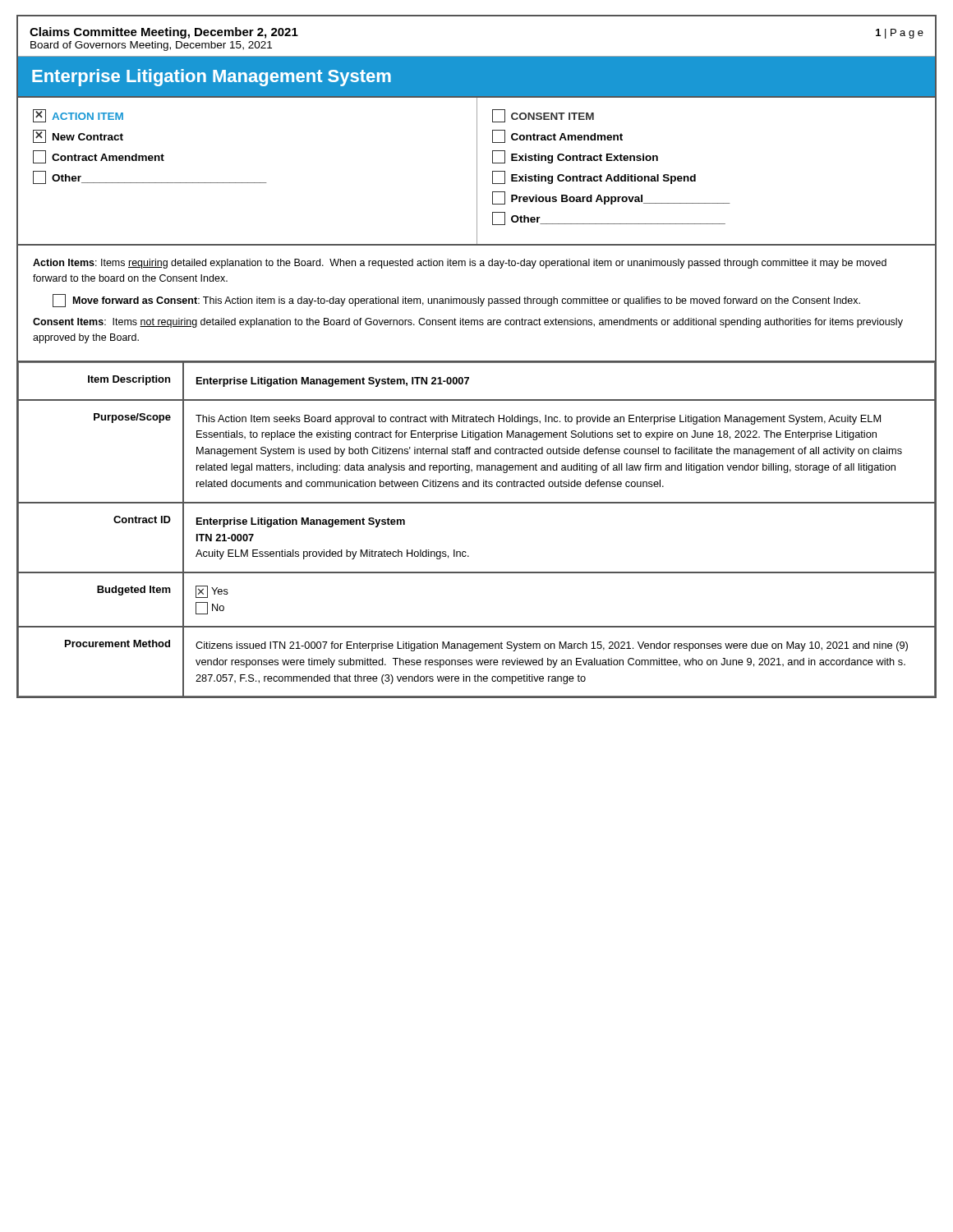This screenshot has height=1232, width=953.
Task: Point to the block starting "Enterprise Litigation Management System"
Action: point(212,76)
